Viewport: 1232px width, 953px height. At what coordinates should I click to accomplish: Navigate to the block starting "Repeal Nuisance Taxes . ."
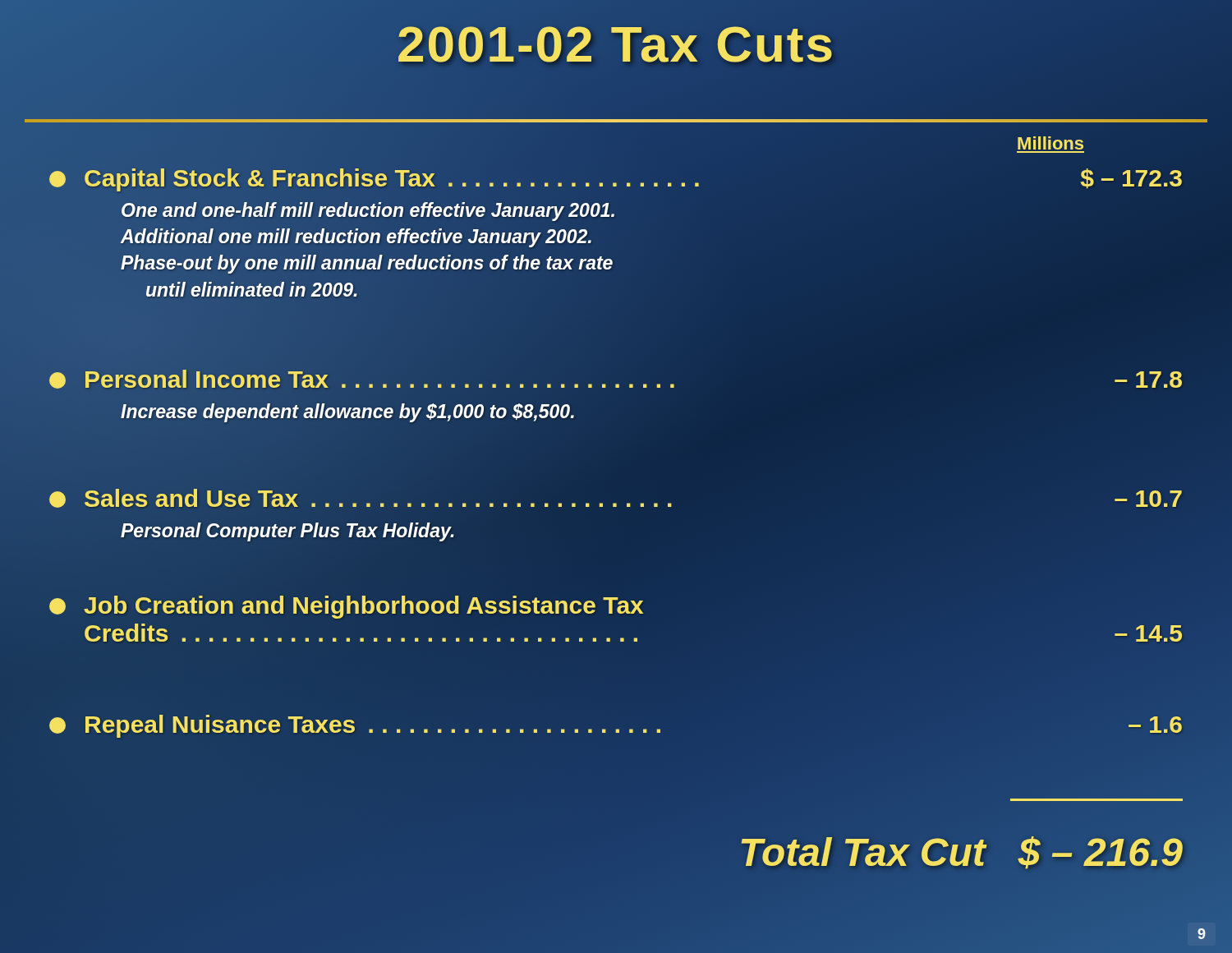coord(616,725)
